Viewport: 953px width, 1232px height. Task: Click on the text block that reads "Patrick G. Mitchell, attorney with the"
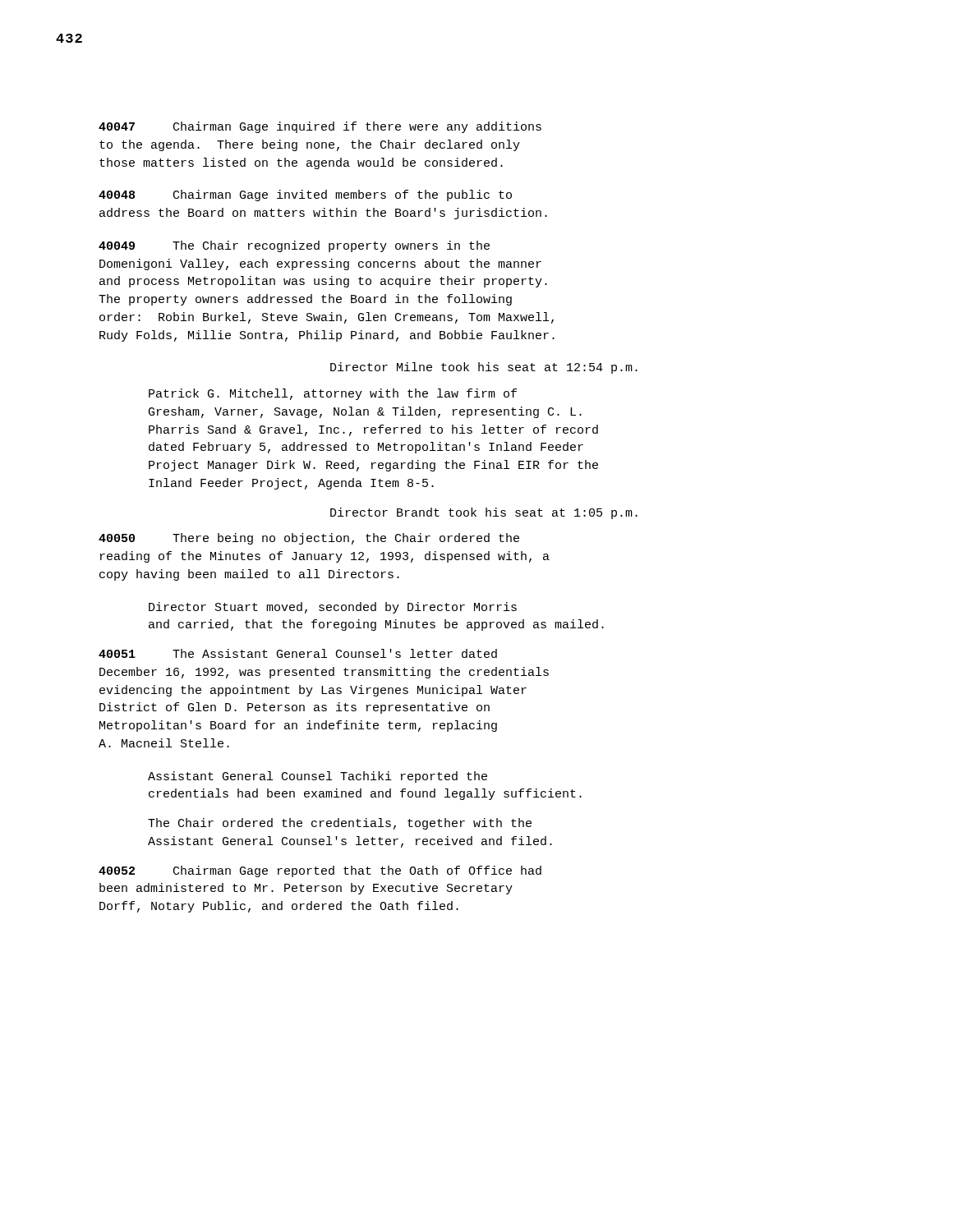pos(373,439)
